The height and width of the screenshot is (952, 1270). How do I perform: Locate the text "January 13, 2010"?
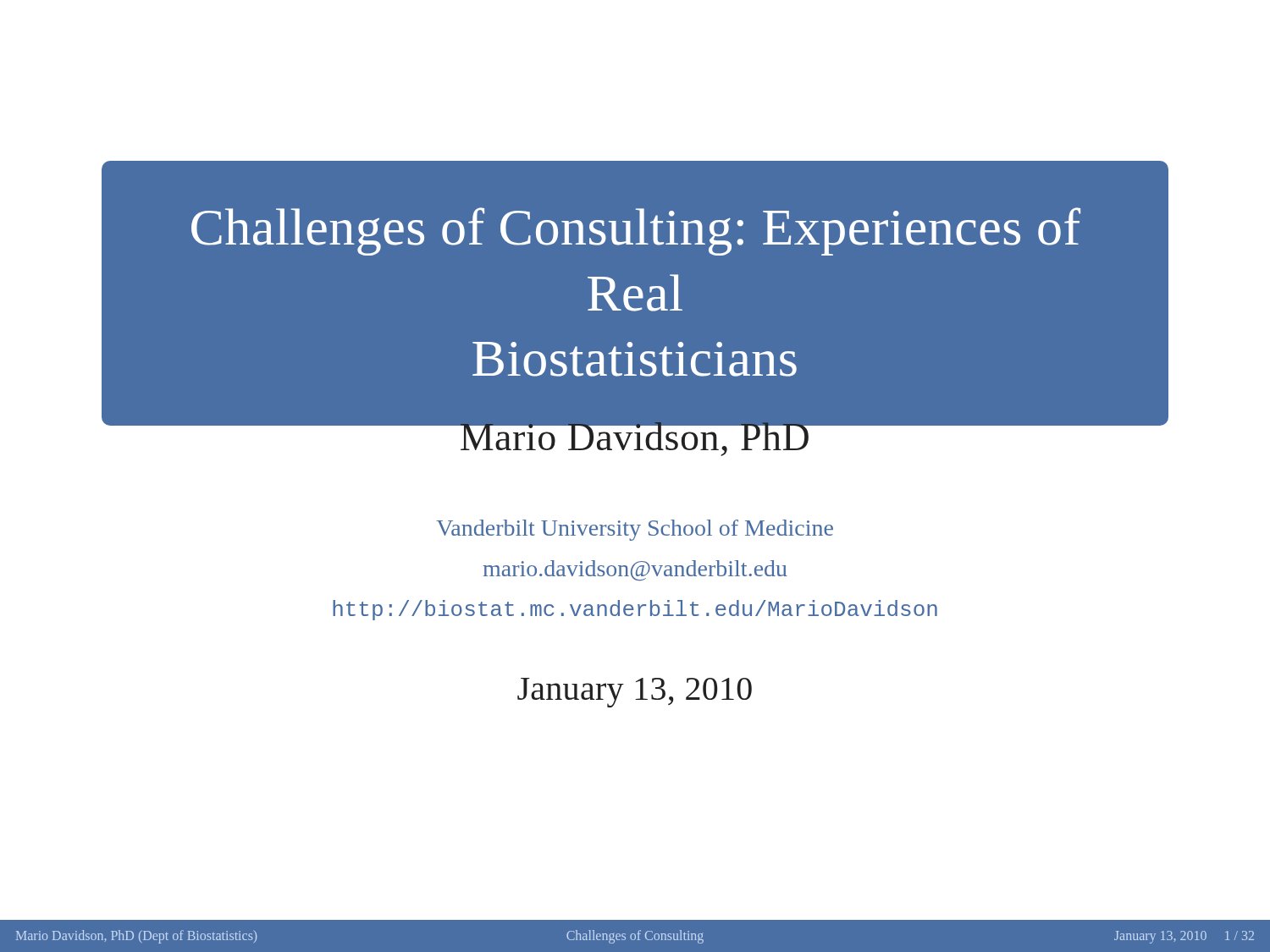coord(635,688)
